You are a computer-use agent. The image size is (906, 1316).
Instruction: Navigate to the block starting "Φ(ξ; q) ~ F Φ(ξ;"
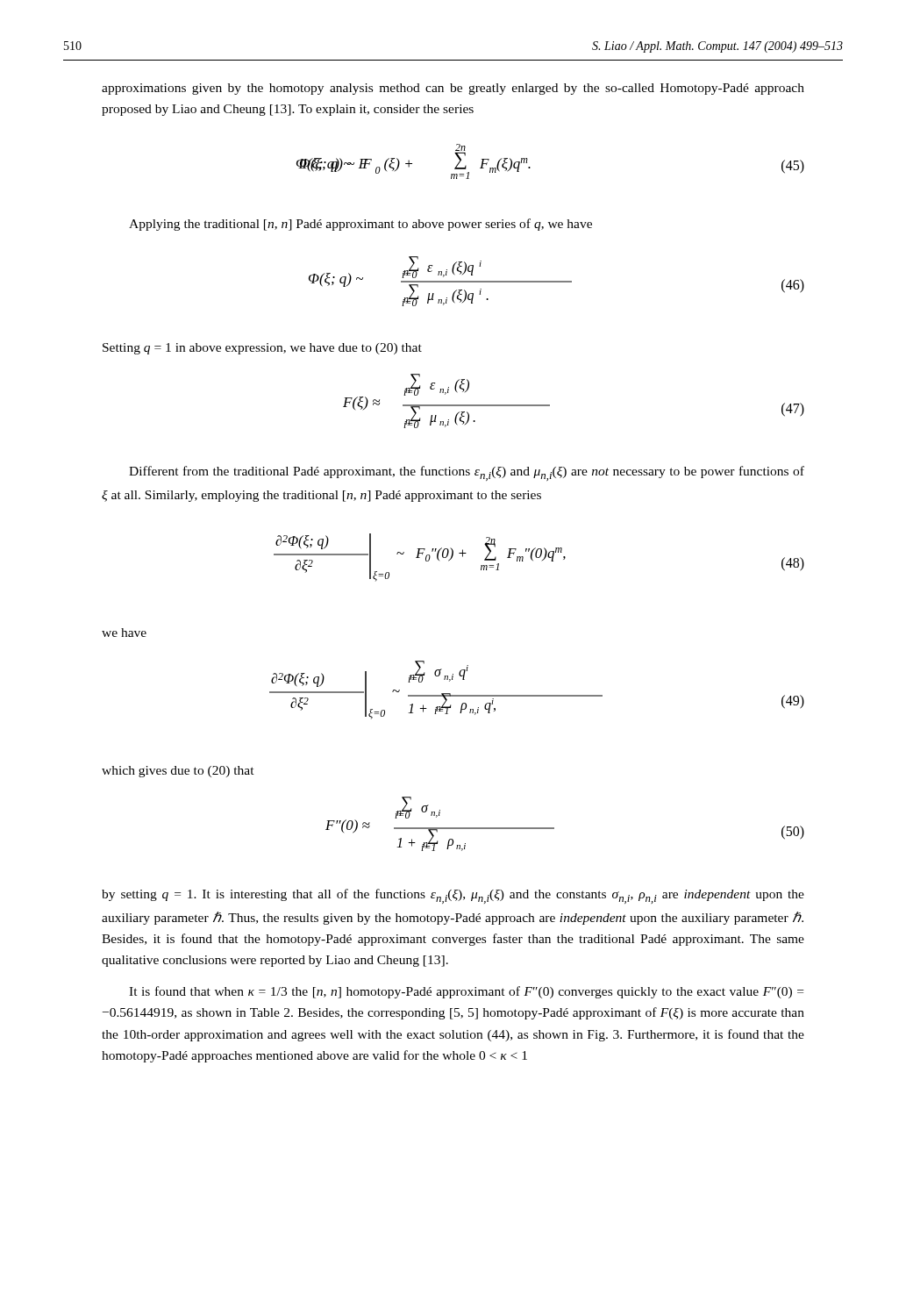coord(550,166)
